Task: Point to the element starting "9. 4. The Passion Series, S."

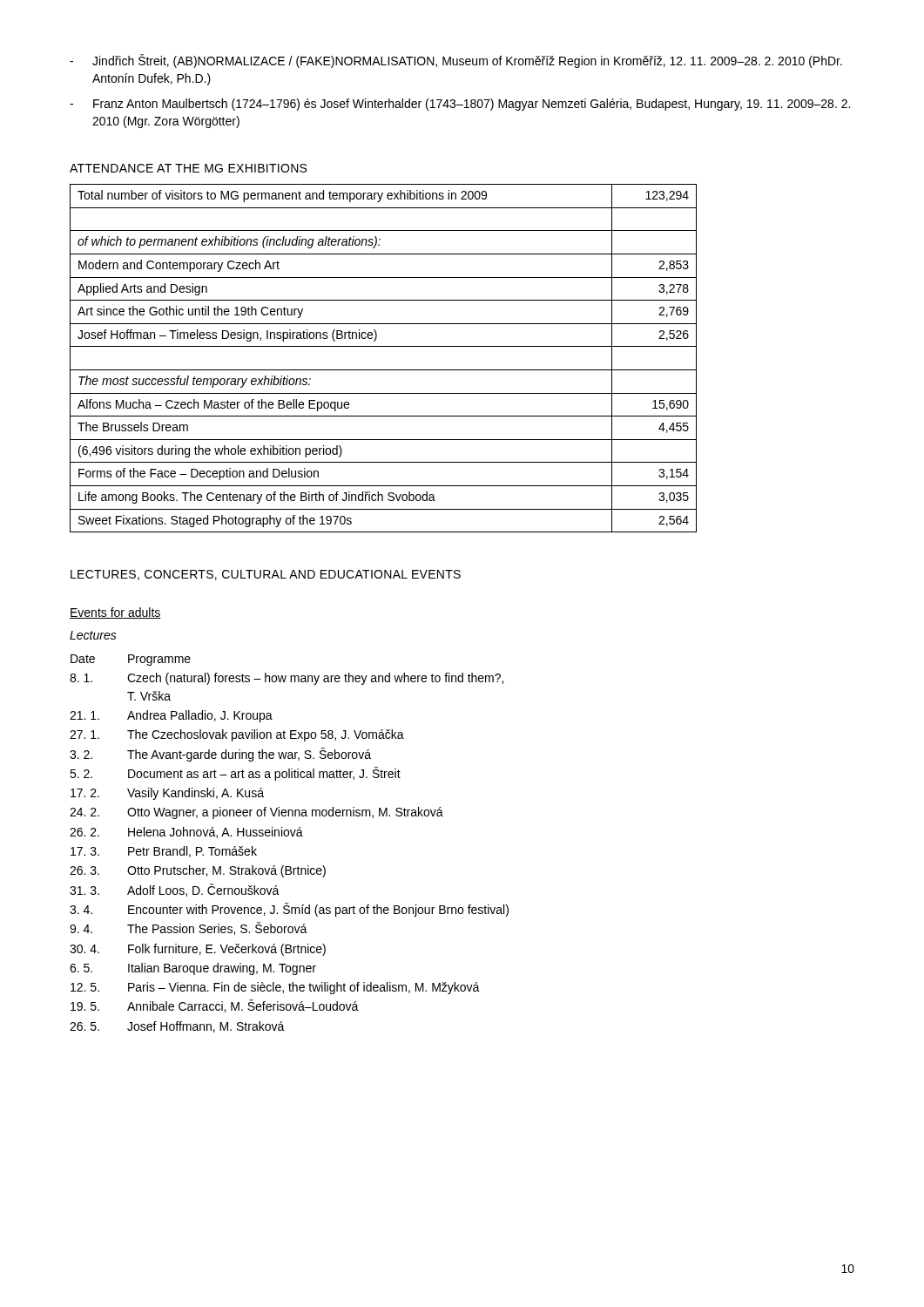Action: (189, 928)
